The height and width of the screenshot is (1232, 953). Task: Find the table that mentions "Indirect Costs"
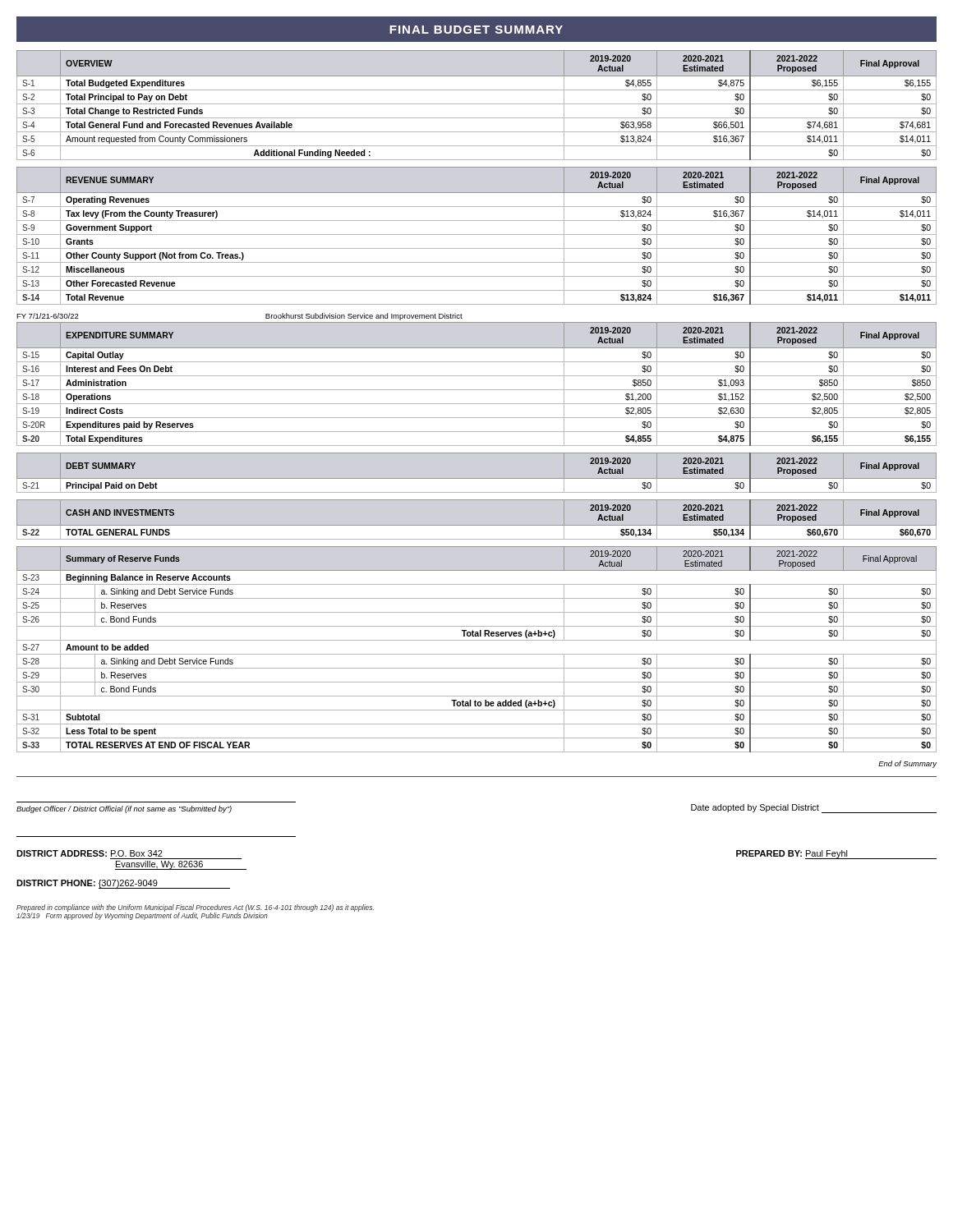point(476,384)
